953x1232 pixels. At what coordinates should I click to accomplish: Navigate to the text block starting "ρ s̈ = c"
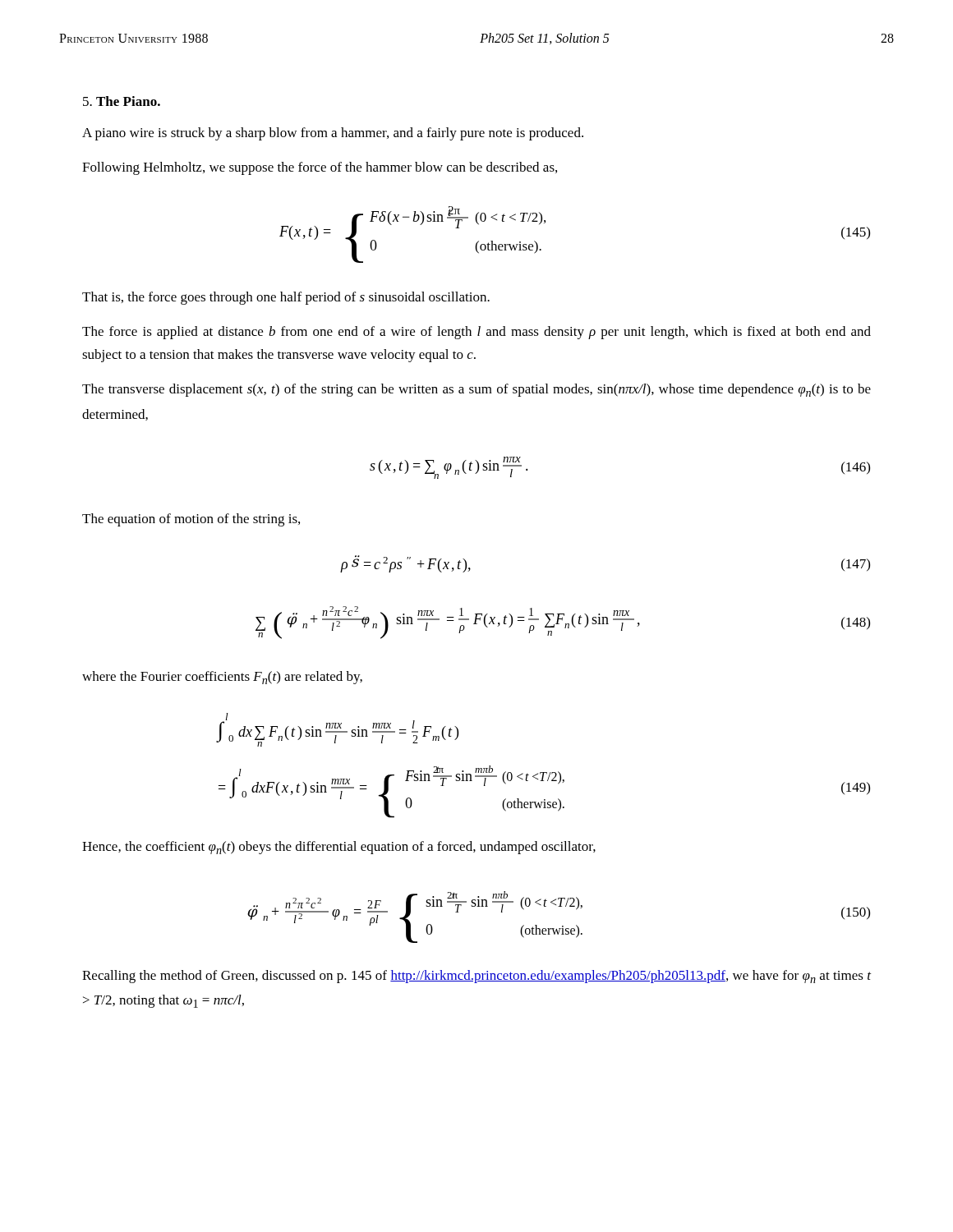[476, 564]
